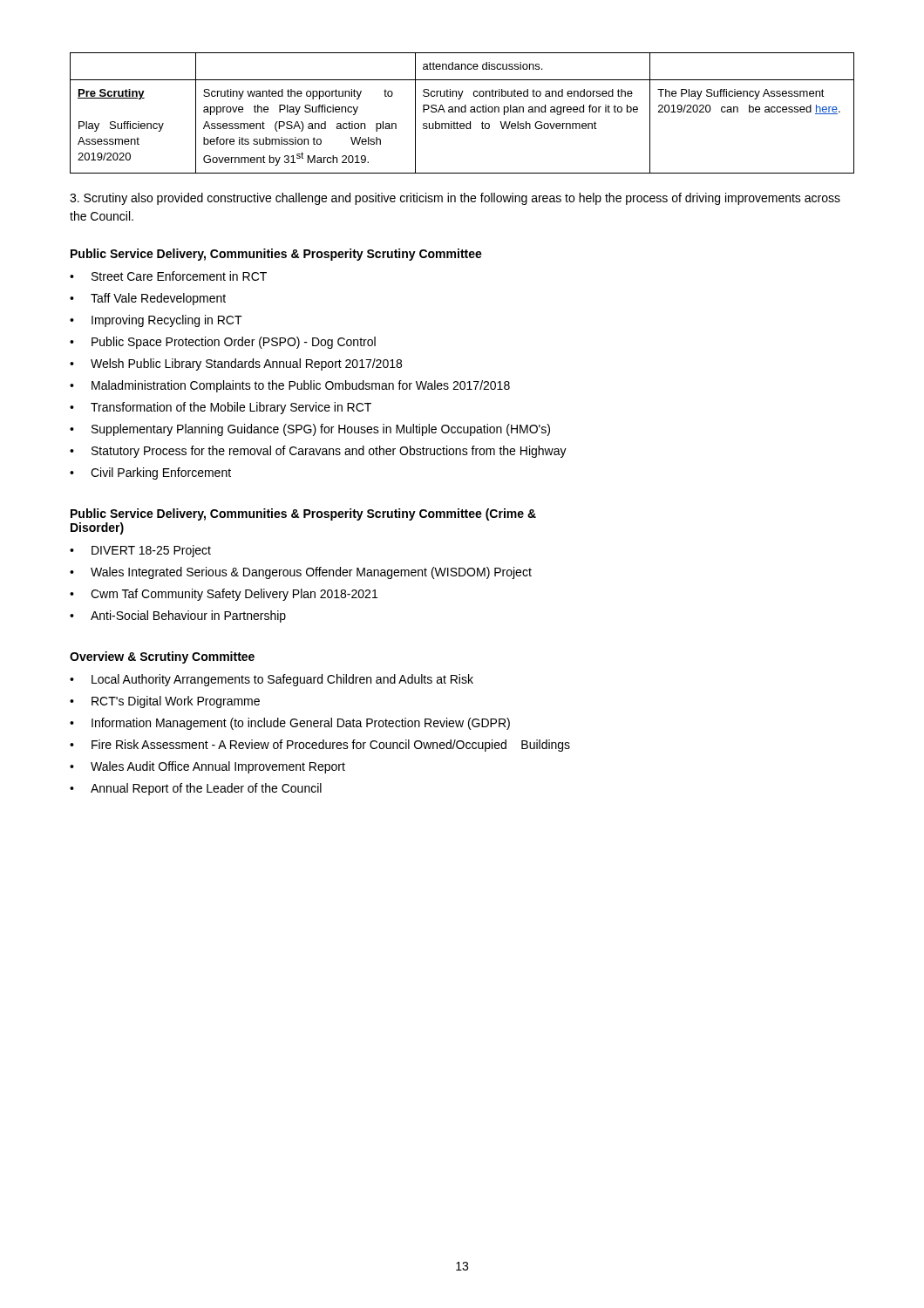Locate the list item that reads "•Civil Parking Enforcement"
The width and height of the screenshot is (924, 1308).
coord(150,473)
